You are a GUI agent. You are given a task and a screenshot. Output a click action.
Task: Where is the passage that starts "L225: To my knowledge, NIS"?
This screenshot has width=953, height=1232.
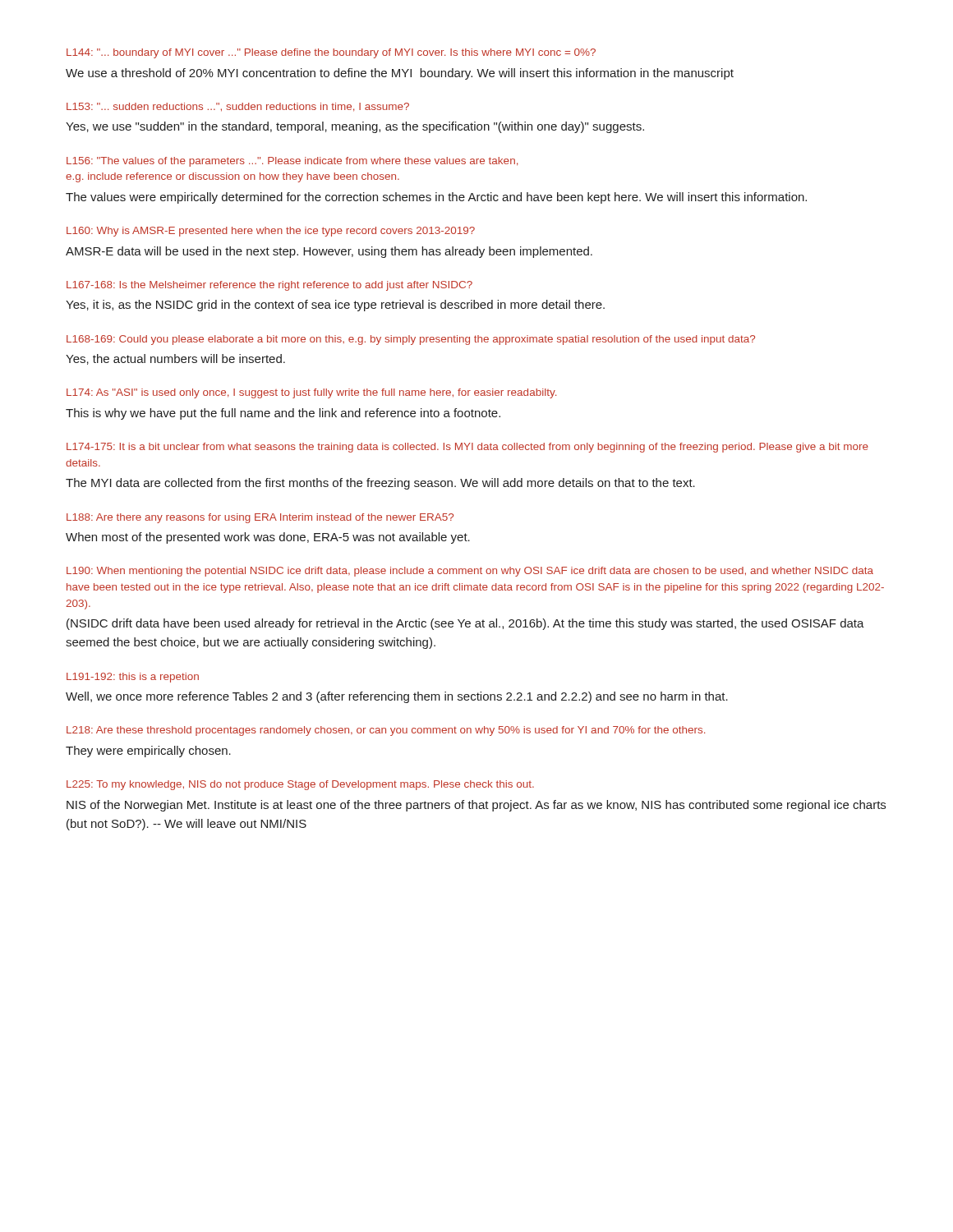(300, 784)
